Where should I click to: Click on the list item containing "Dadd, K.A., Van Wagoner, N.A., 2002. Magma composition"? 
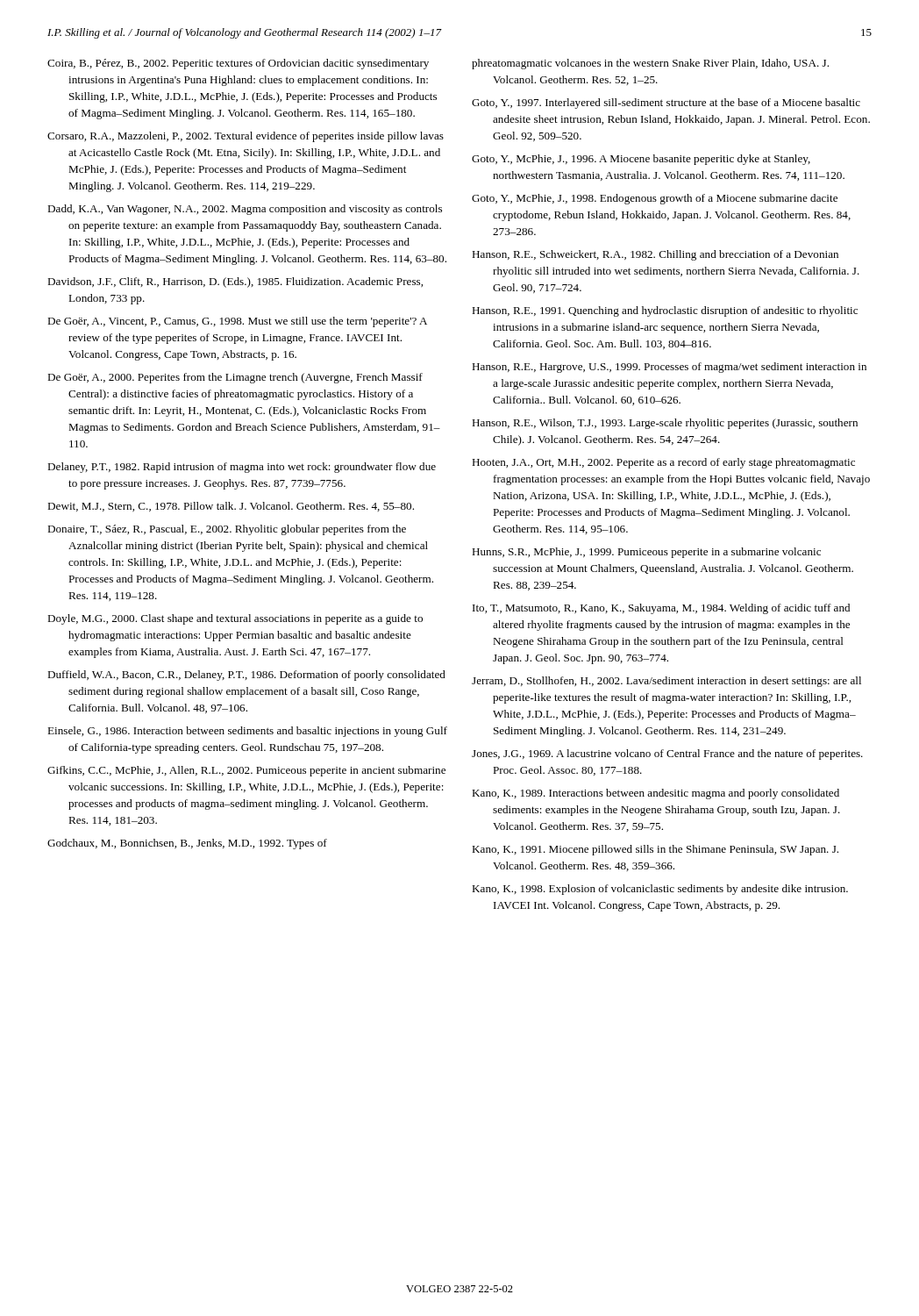pyautogui.click(x=247, y=233)
